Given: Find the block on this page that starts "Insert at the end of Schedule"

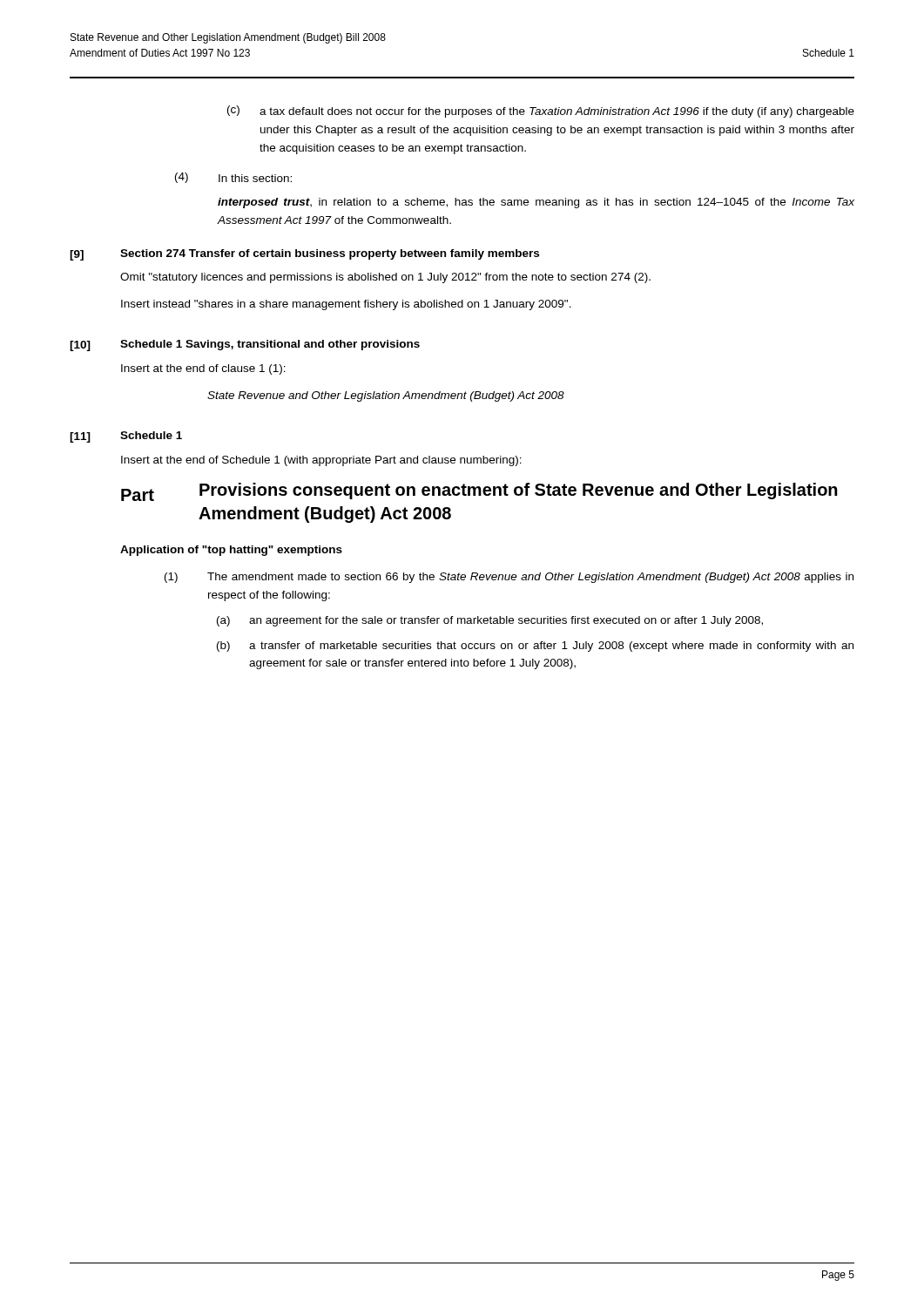Looking at the screenshot, I should pos(321,460).
